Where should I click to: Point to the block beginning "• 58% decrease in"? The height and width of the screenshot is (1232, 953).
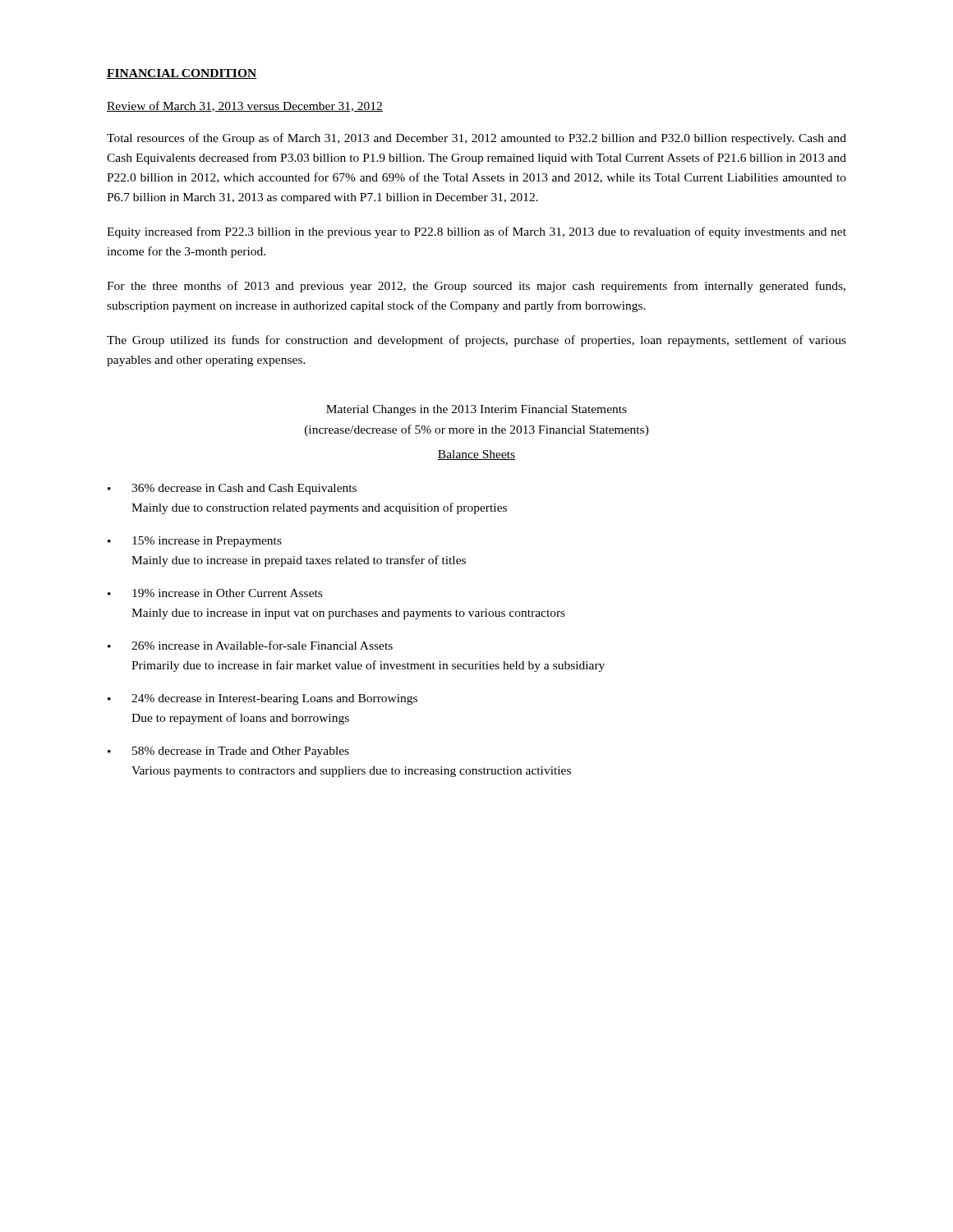(339, 761)
